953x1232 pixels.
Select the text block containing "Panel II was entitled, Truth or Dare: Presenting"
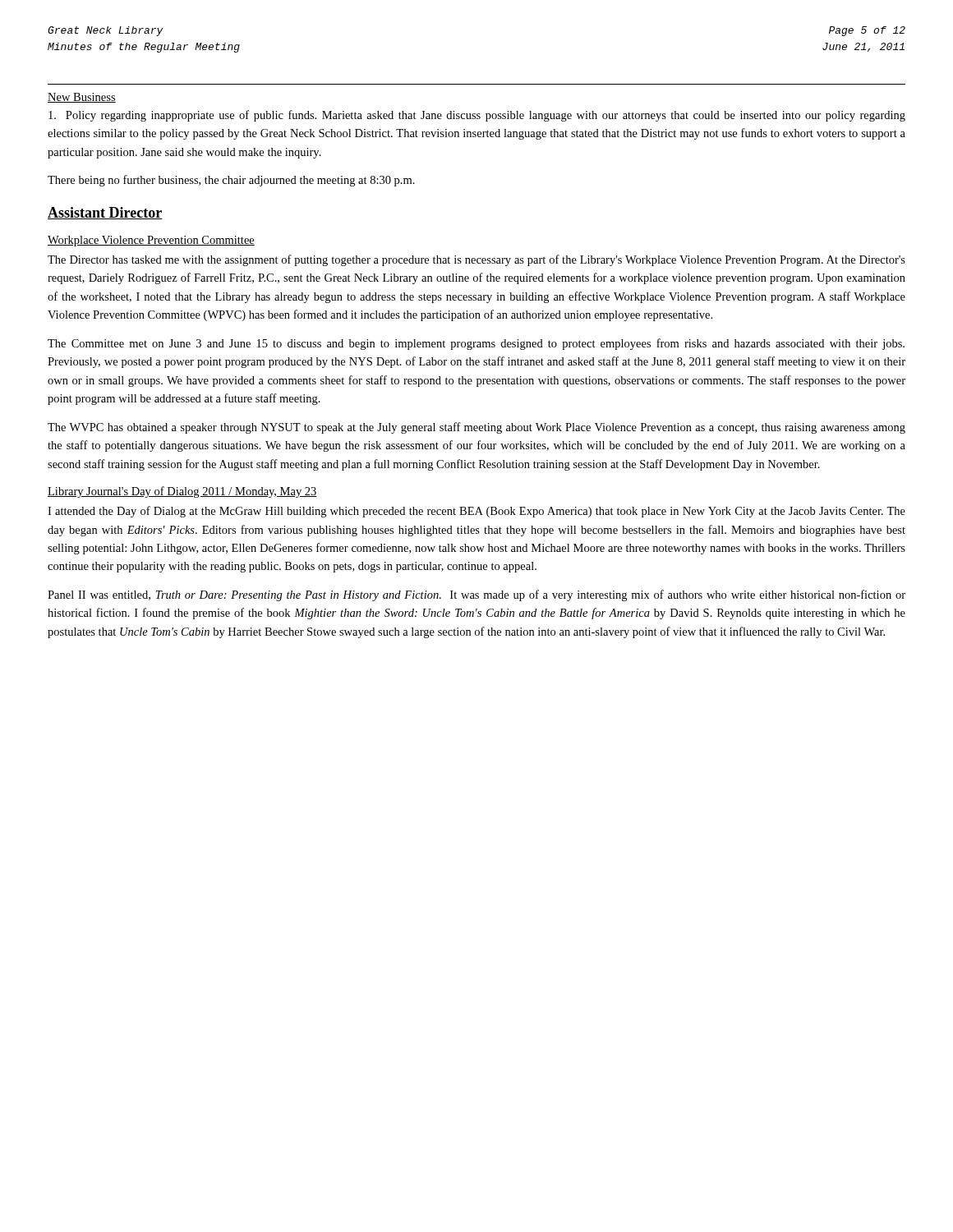[x=476, y=613]
